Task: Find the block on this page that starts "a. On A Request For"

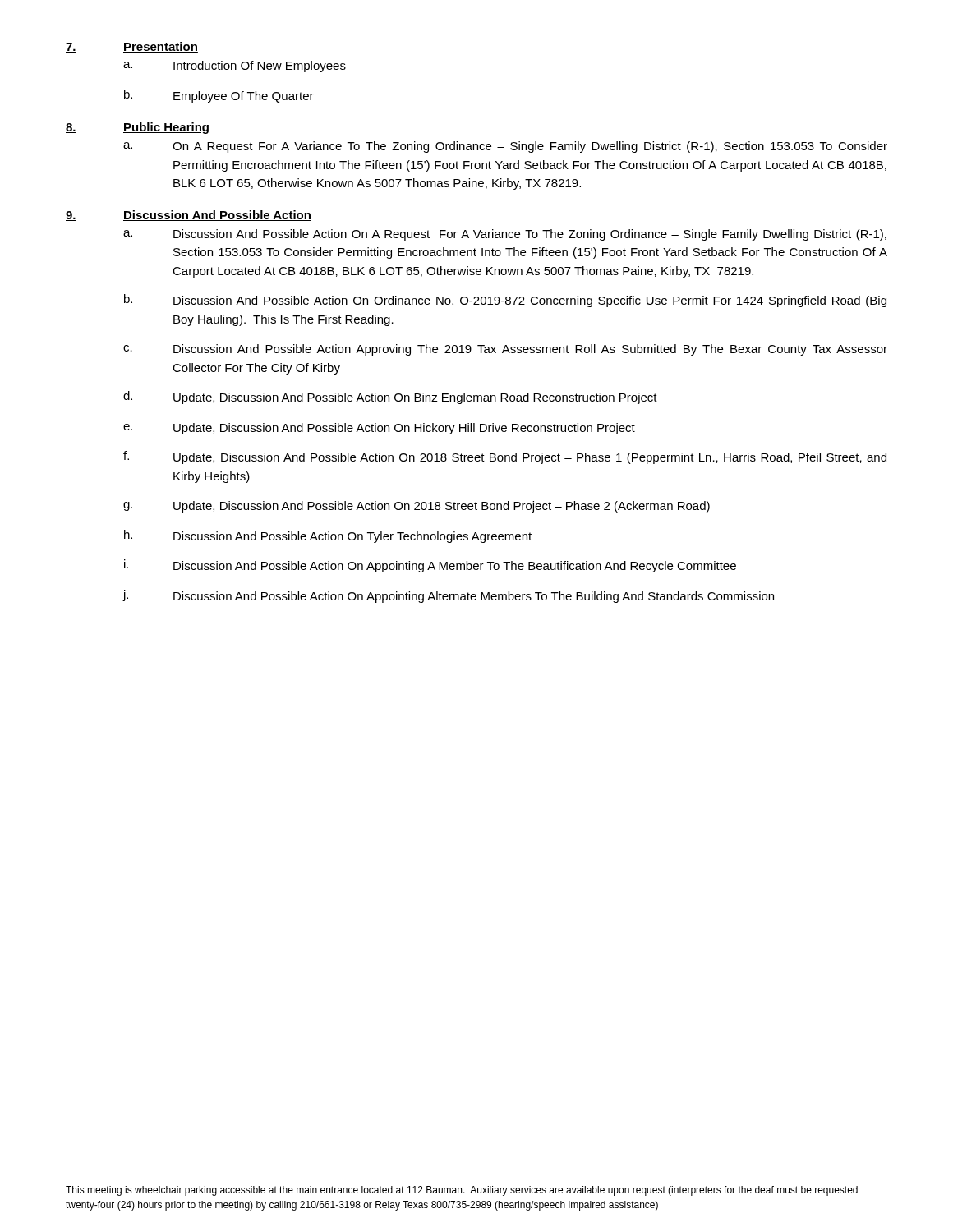Action: pyautogui.click(x=505, y=165)
